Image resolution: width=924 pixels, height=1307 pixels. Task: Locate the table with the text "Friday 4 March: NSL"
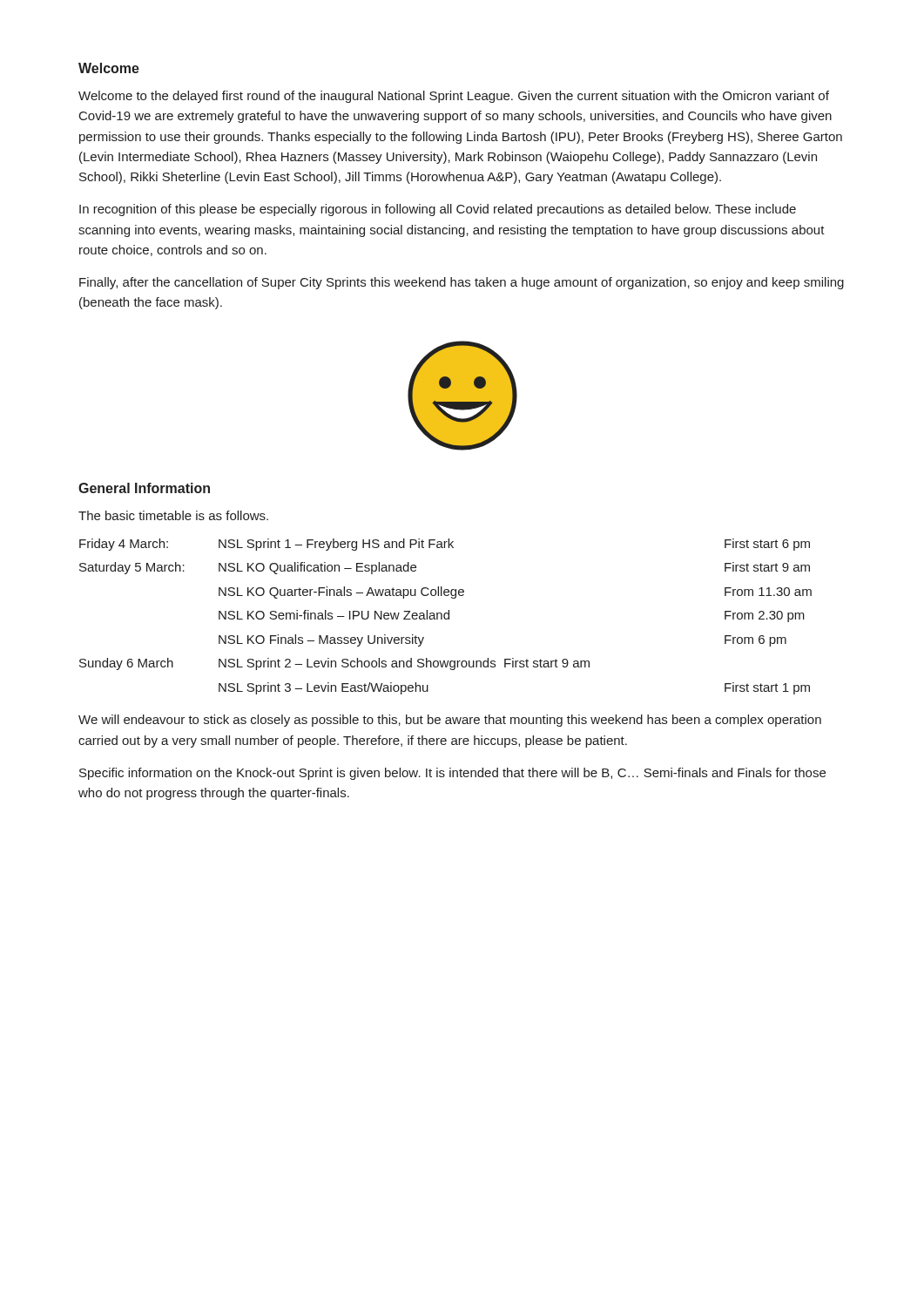(x=462, y=616)
